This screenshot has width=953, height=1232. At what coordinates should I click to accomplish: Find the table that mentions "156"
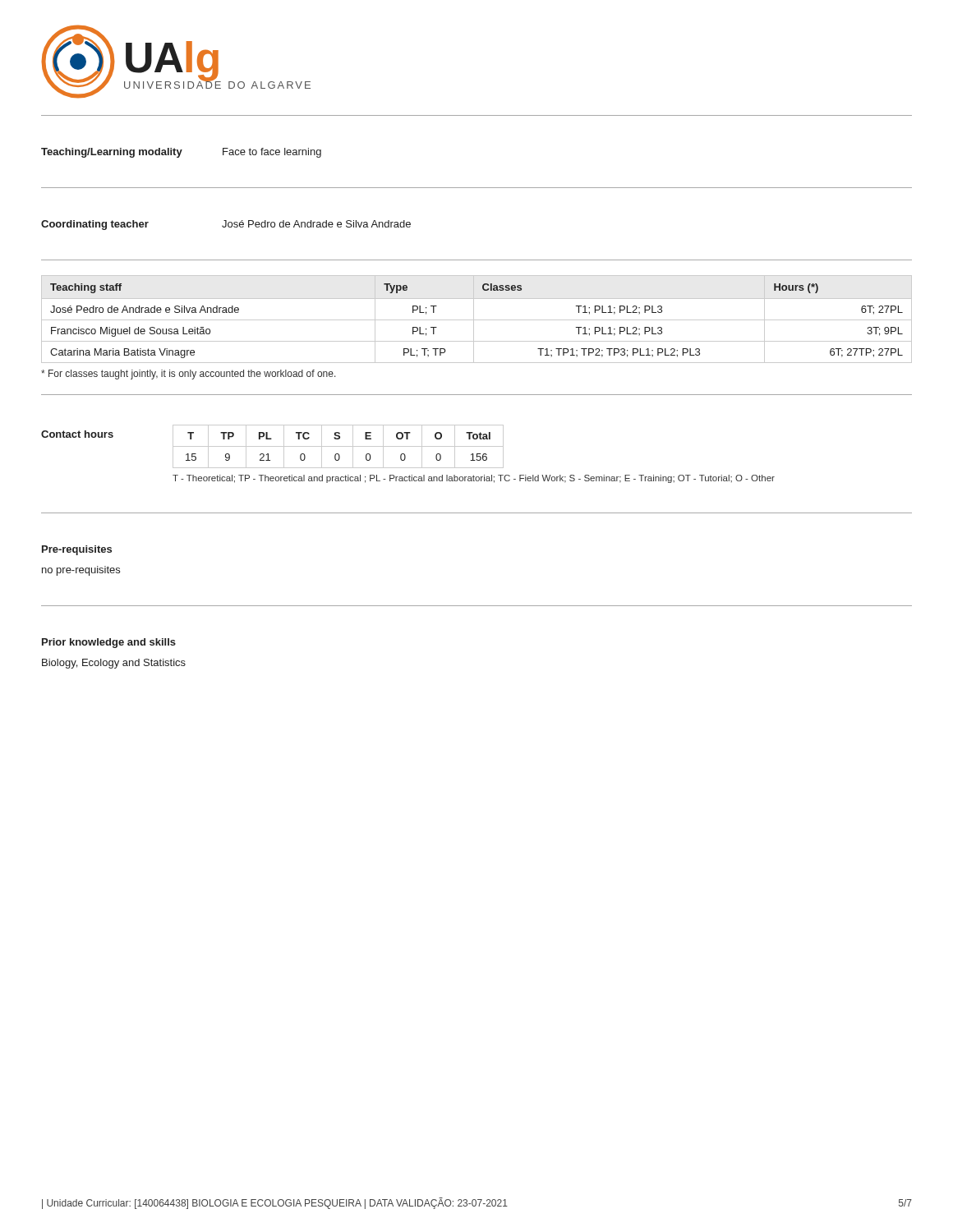542,446
